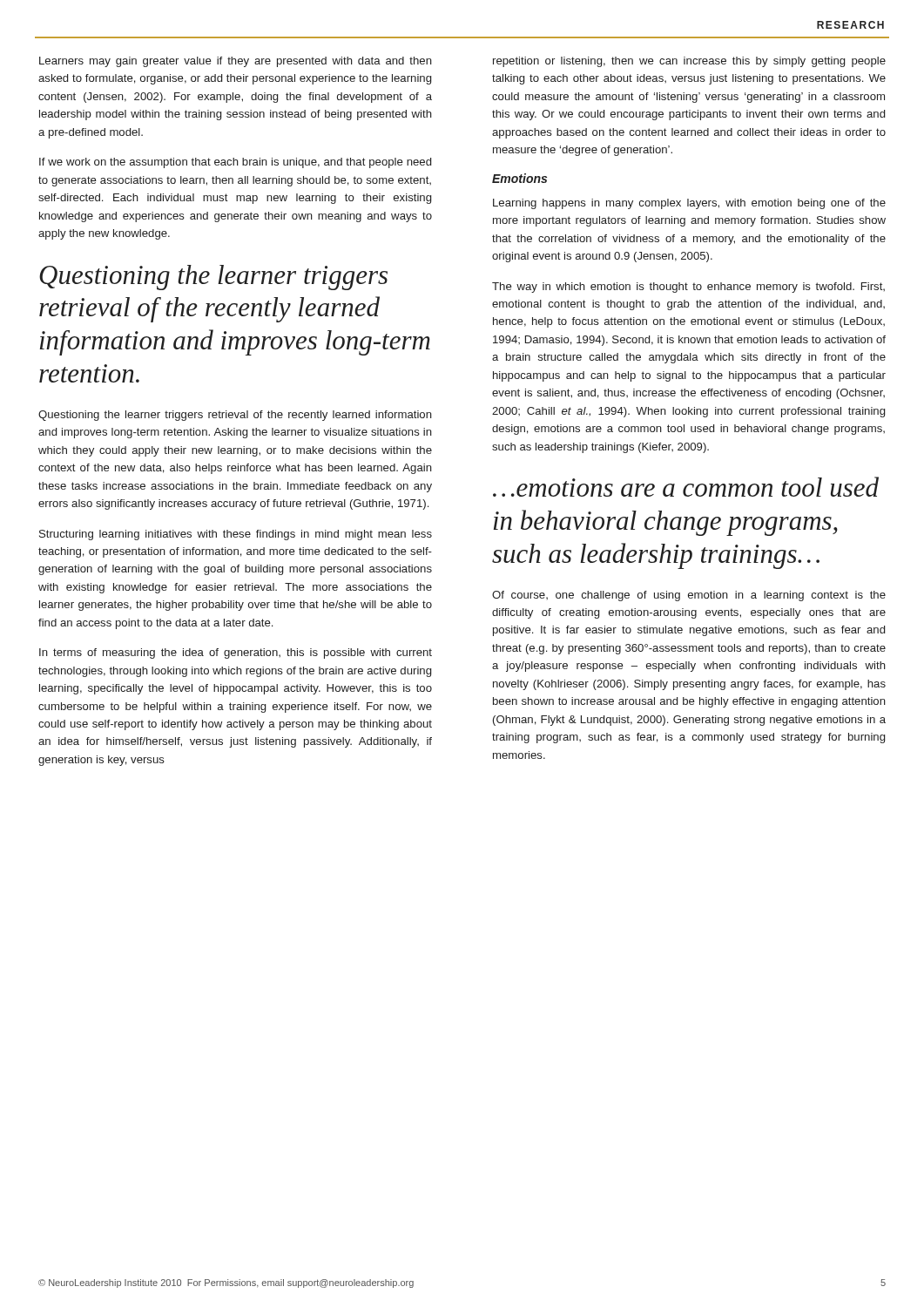Image resolution: width=924 pixels, height=1307 pixels.
Task: Find the text block that says "Of course, one challenge of using emotion in"
Action: 689,674
